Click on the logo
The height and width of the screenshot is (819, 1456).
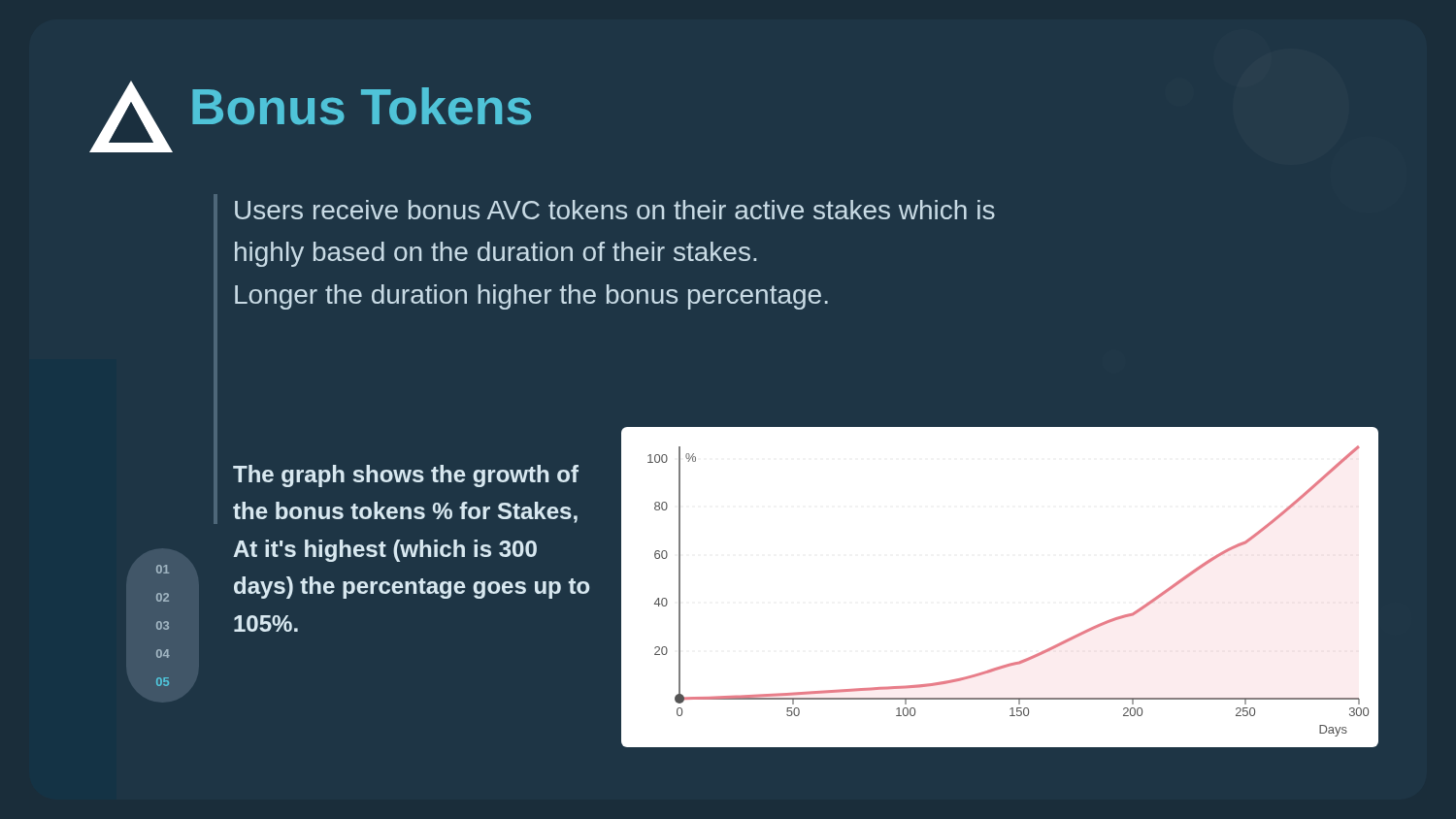(131, 116)
